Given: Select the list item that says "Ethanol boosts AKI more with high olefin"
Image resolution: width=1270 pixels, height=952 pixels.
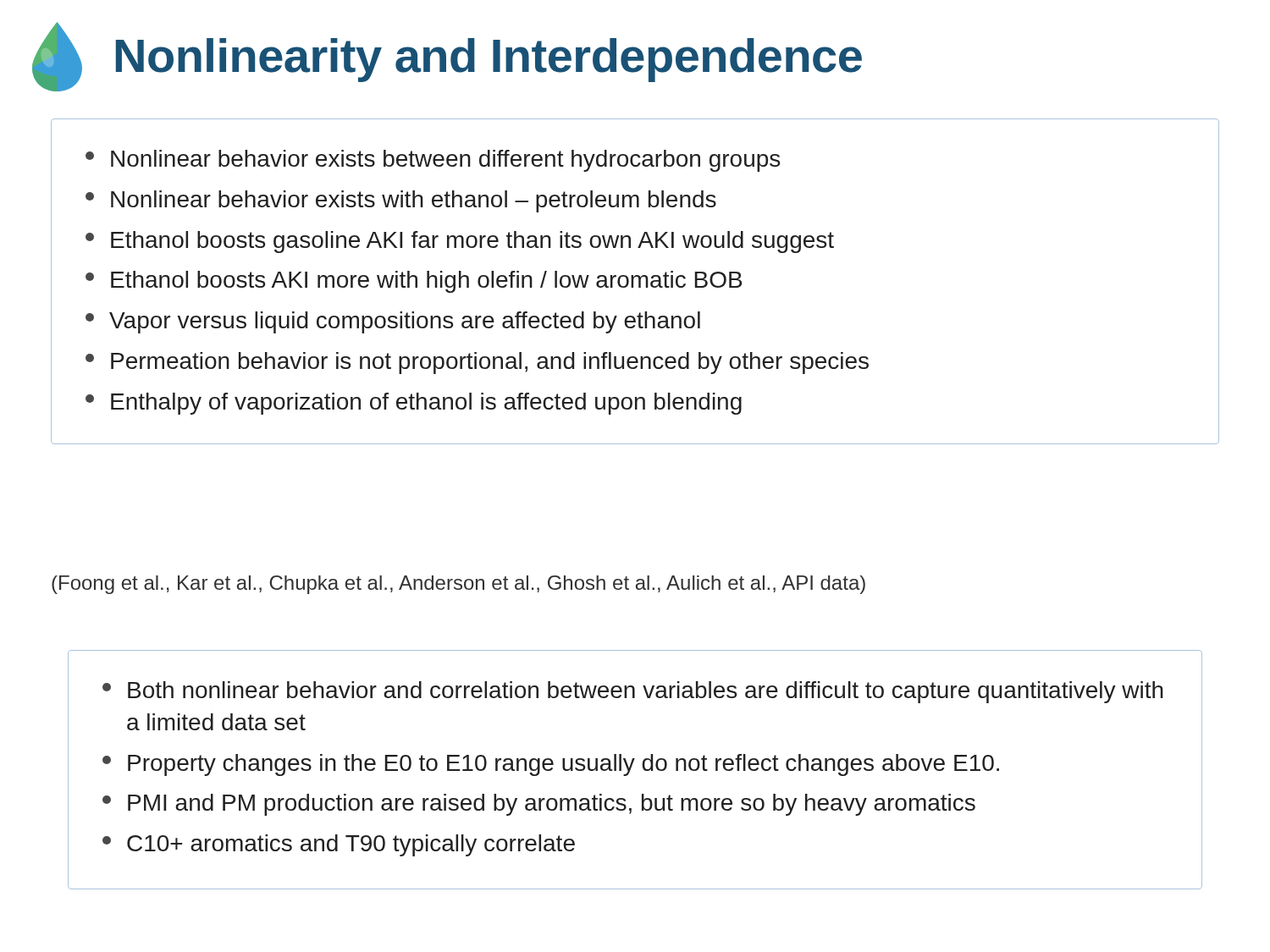Looking at the screenshot, I should [x=414, y=280].
